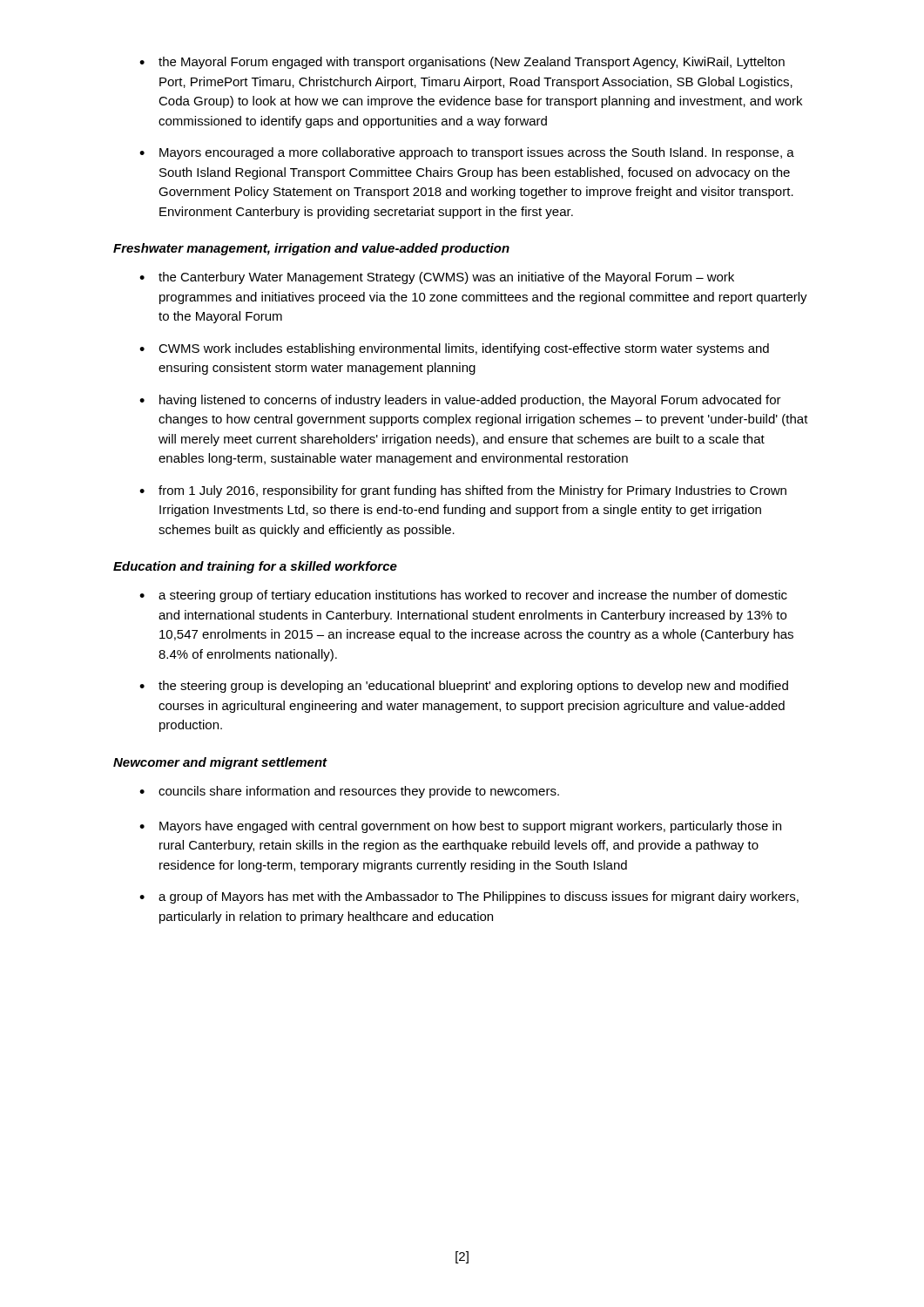
Task: Select the section header containing "Freshwater management, irrigation and"
Action: 311,248
